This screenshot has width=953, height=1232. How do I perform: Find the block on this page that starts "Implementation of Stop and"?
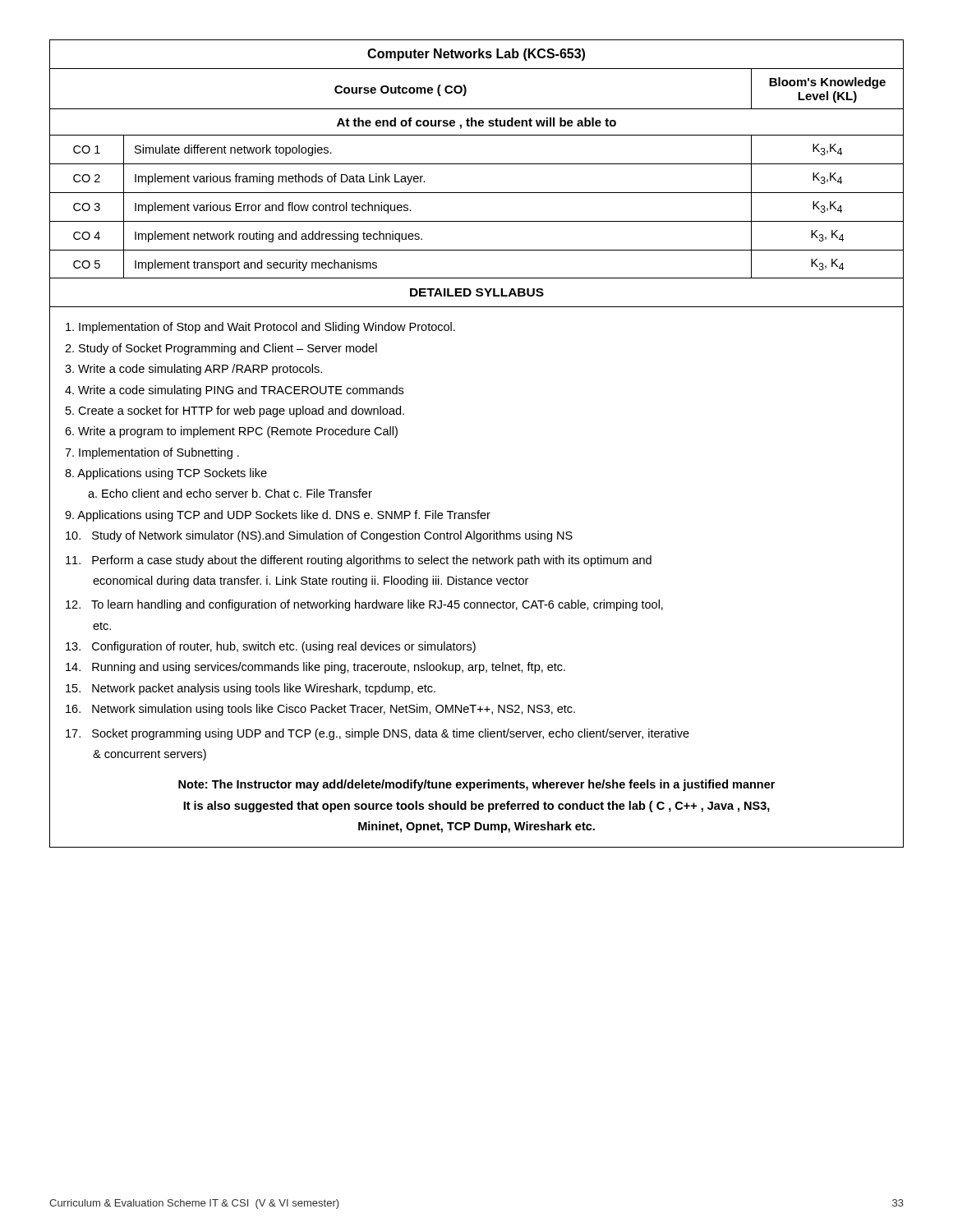(x=260, y=327)
